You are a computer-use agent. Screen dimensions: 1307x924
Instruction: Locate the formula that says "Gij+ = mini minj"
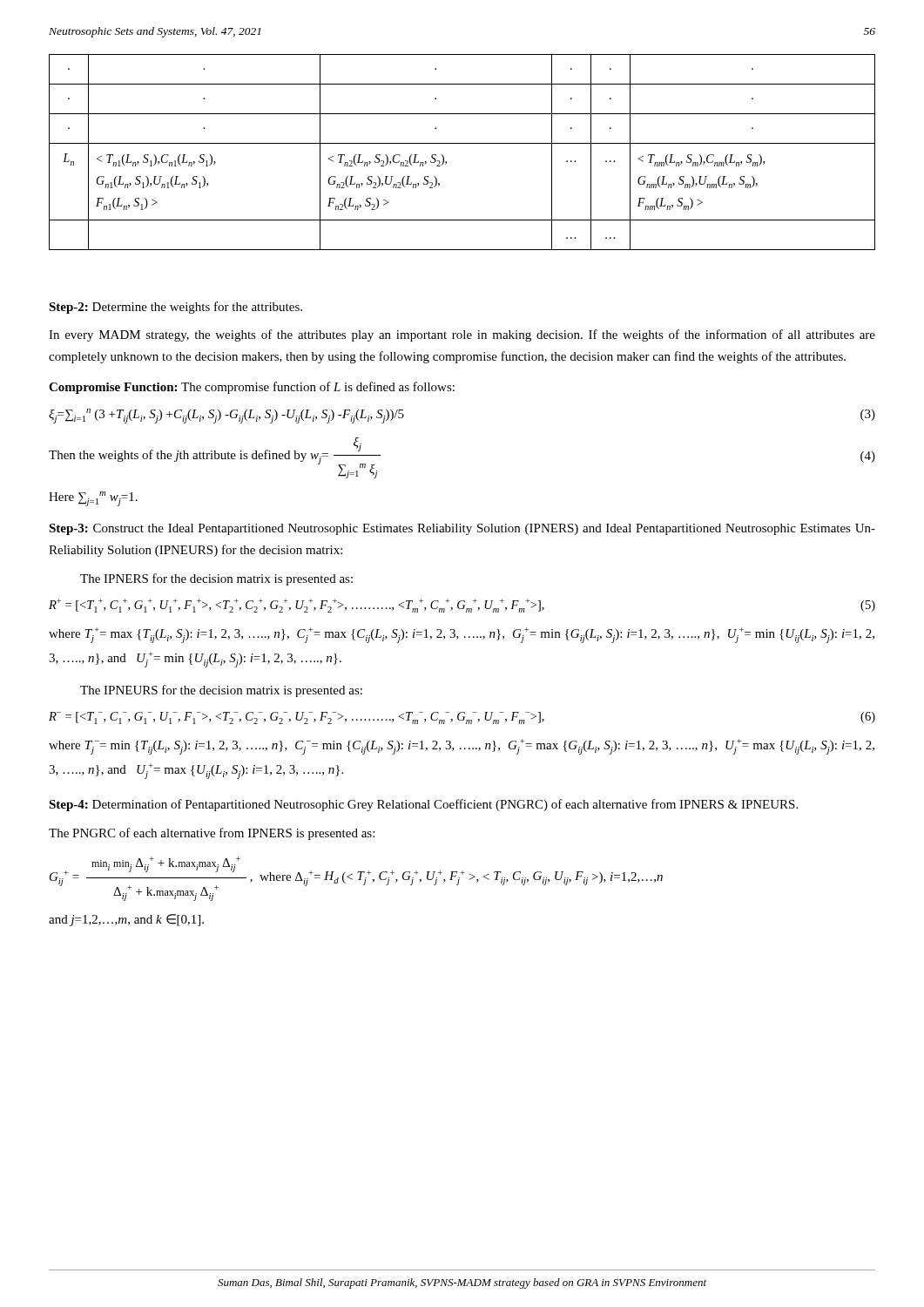[356, 878]
